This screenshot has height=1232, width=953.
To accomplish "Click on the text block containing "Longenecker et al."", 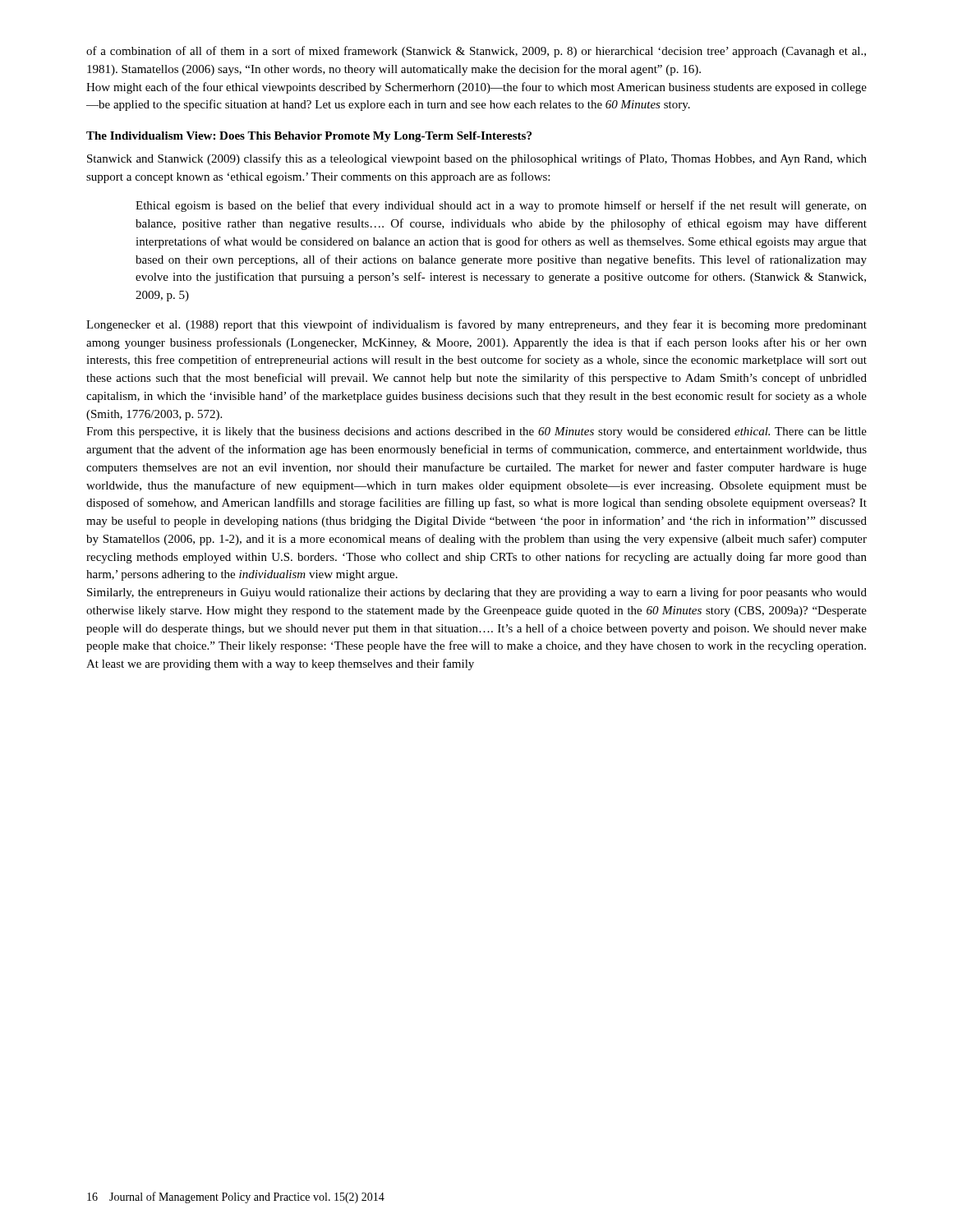I will pos(476,495).
